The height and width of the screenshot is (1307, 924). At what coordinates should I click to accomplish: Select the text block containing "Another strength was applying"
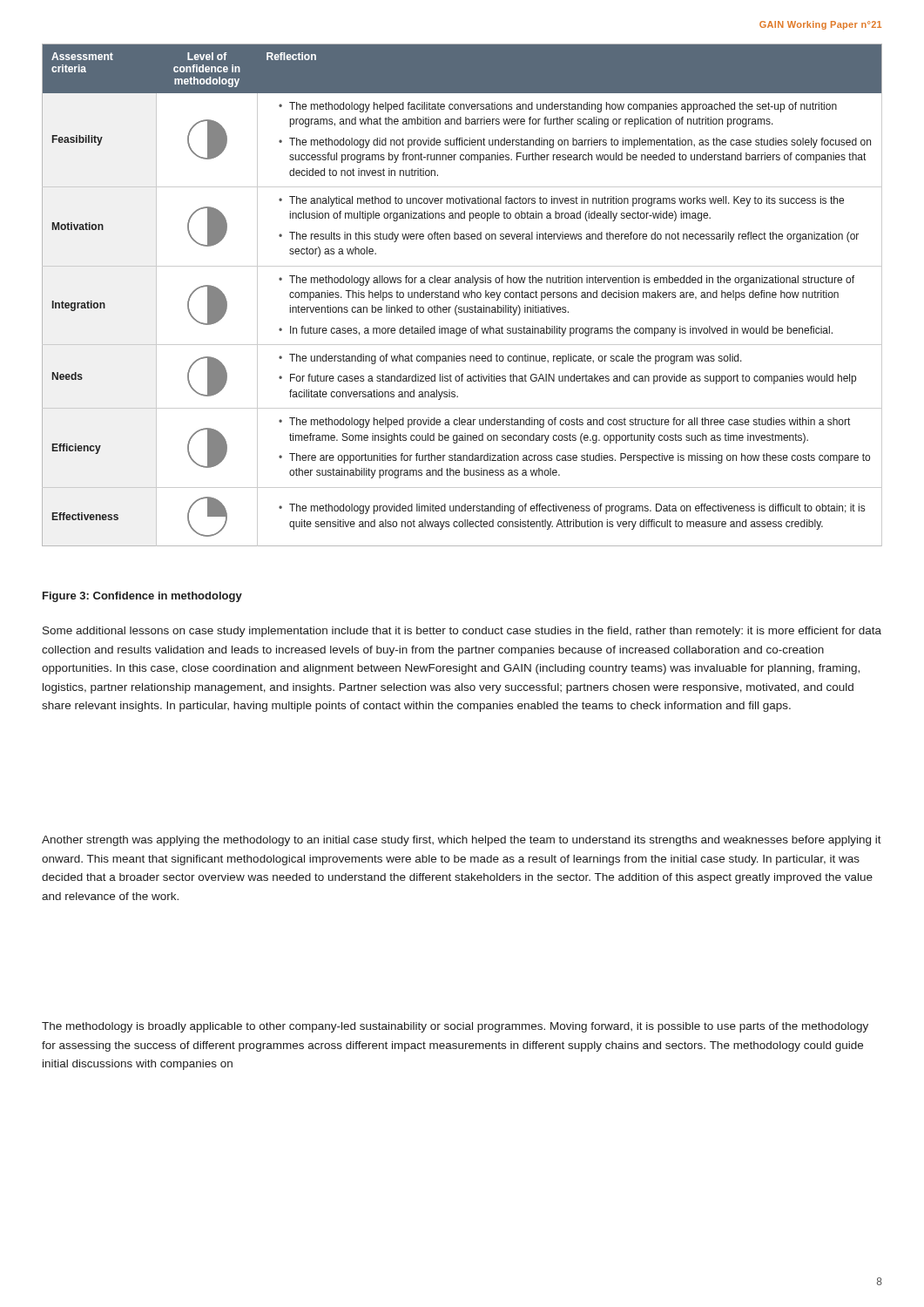click(x=462, y=868)
